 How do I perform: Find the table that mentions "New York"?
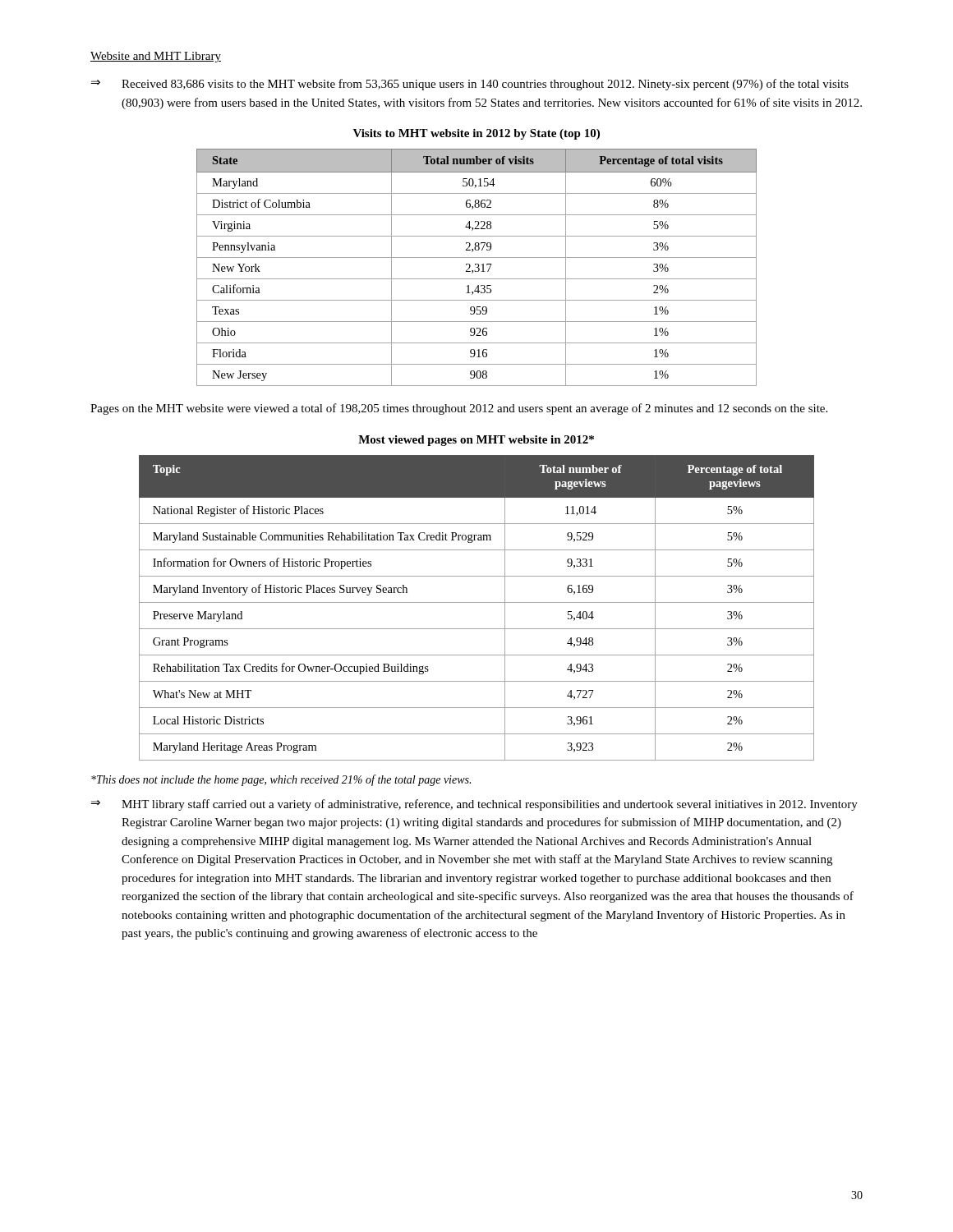(x=476, y=267)
